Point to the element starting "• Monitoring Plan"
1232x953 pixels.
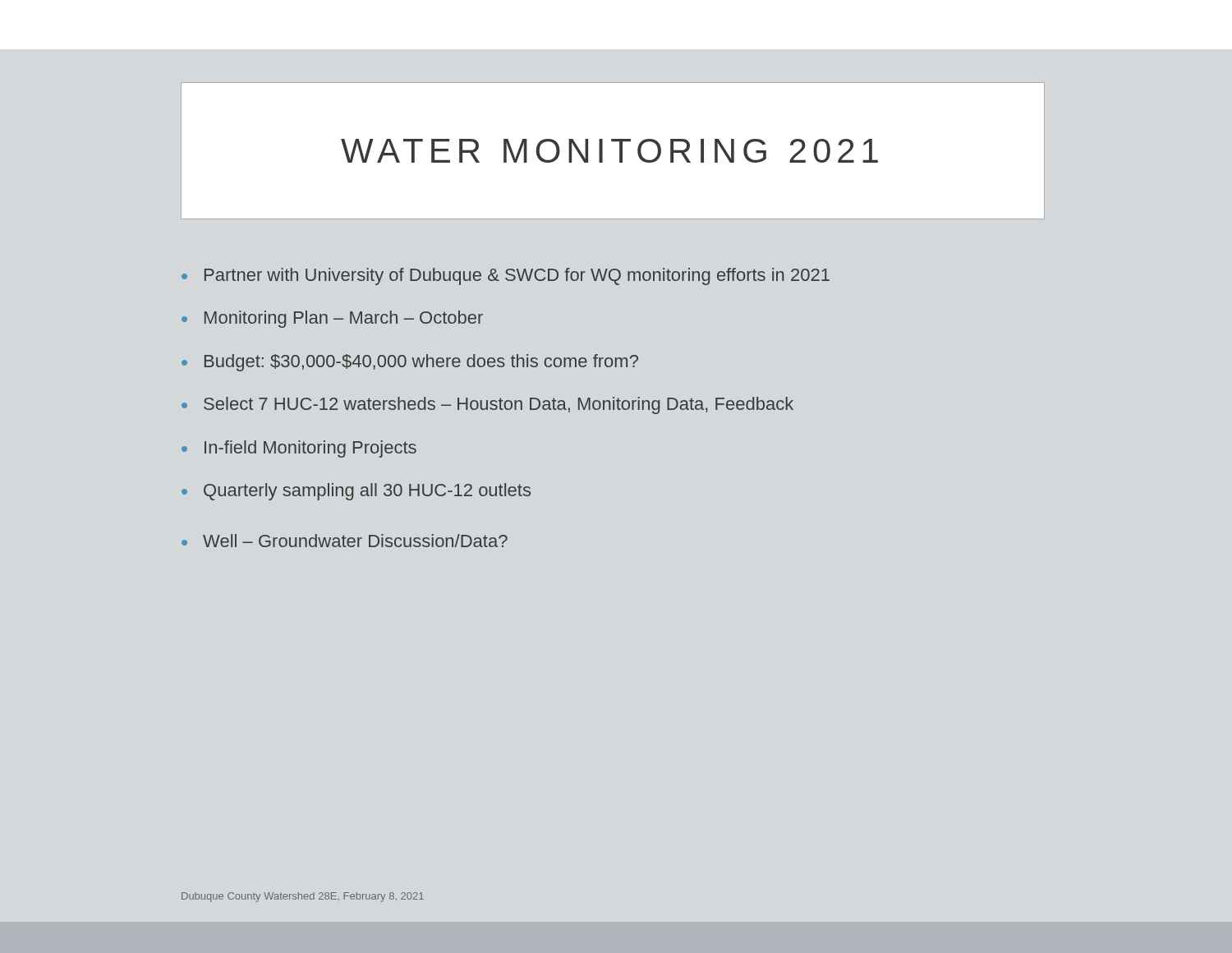click(x=332, y=320)
